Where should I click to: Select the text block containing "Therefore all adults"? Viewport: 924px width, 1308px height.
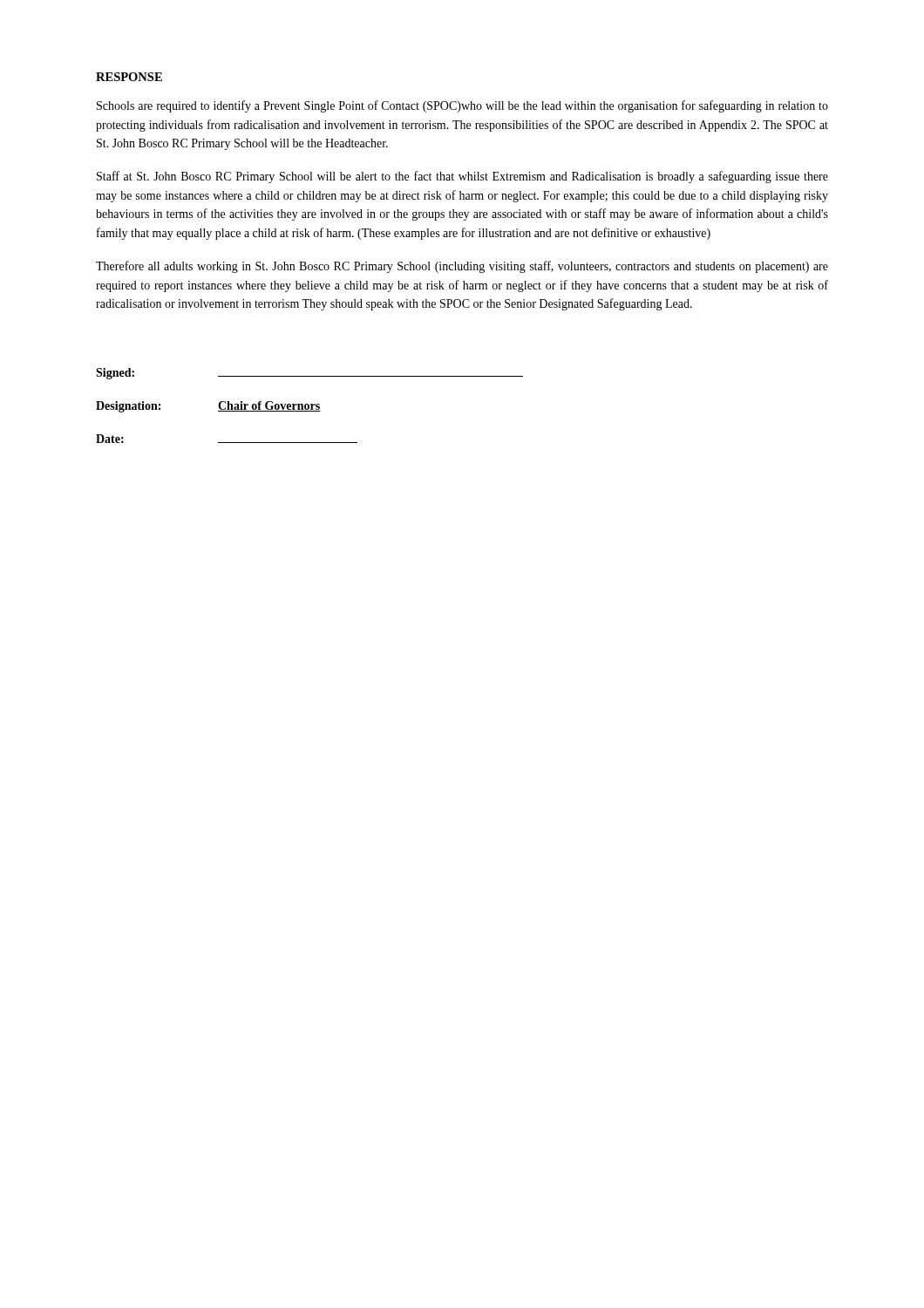click(462, 285)
